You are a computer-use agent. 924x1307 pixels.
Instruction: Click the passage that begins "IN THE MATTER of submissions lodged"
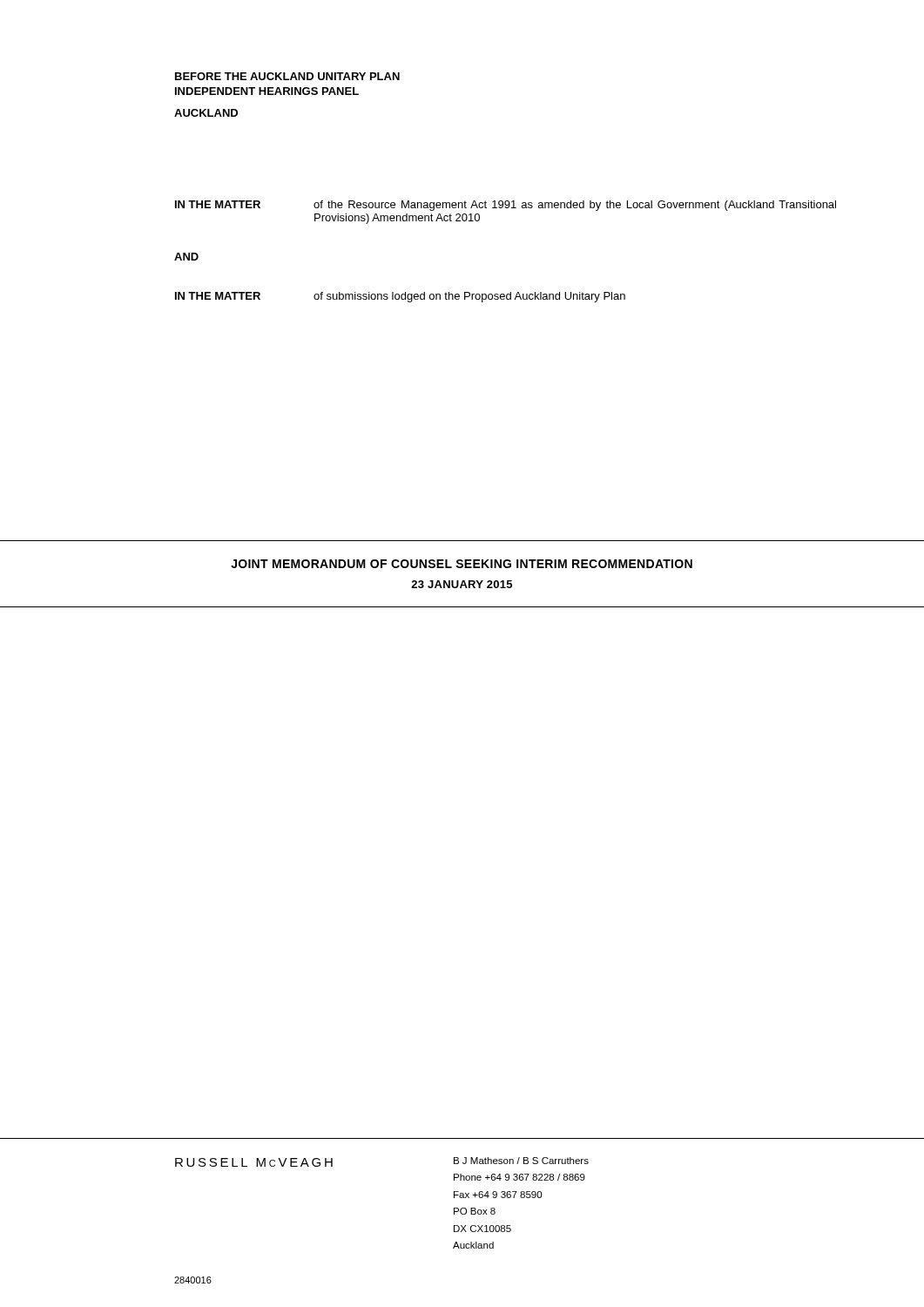[x=506, y=296]
